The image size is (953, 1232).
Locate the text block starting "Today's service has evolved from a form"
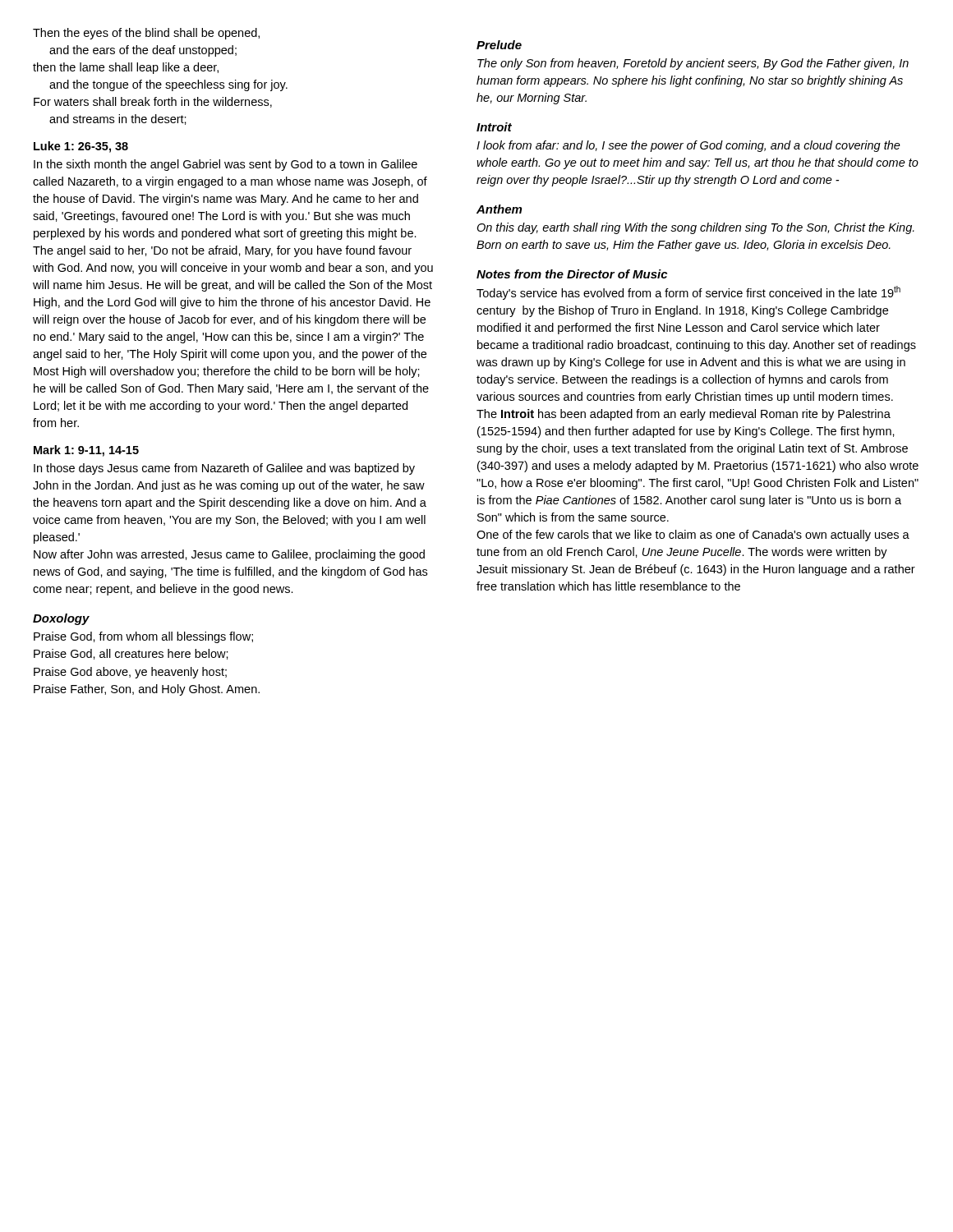click(x=698, y=439)
